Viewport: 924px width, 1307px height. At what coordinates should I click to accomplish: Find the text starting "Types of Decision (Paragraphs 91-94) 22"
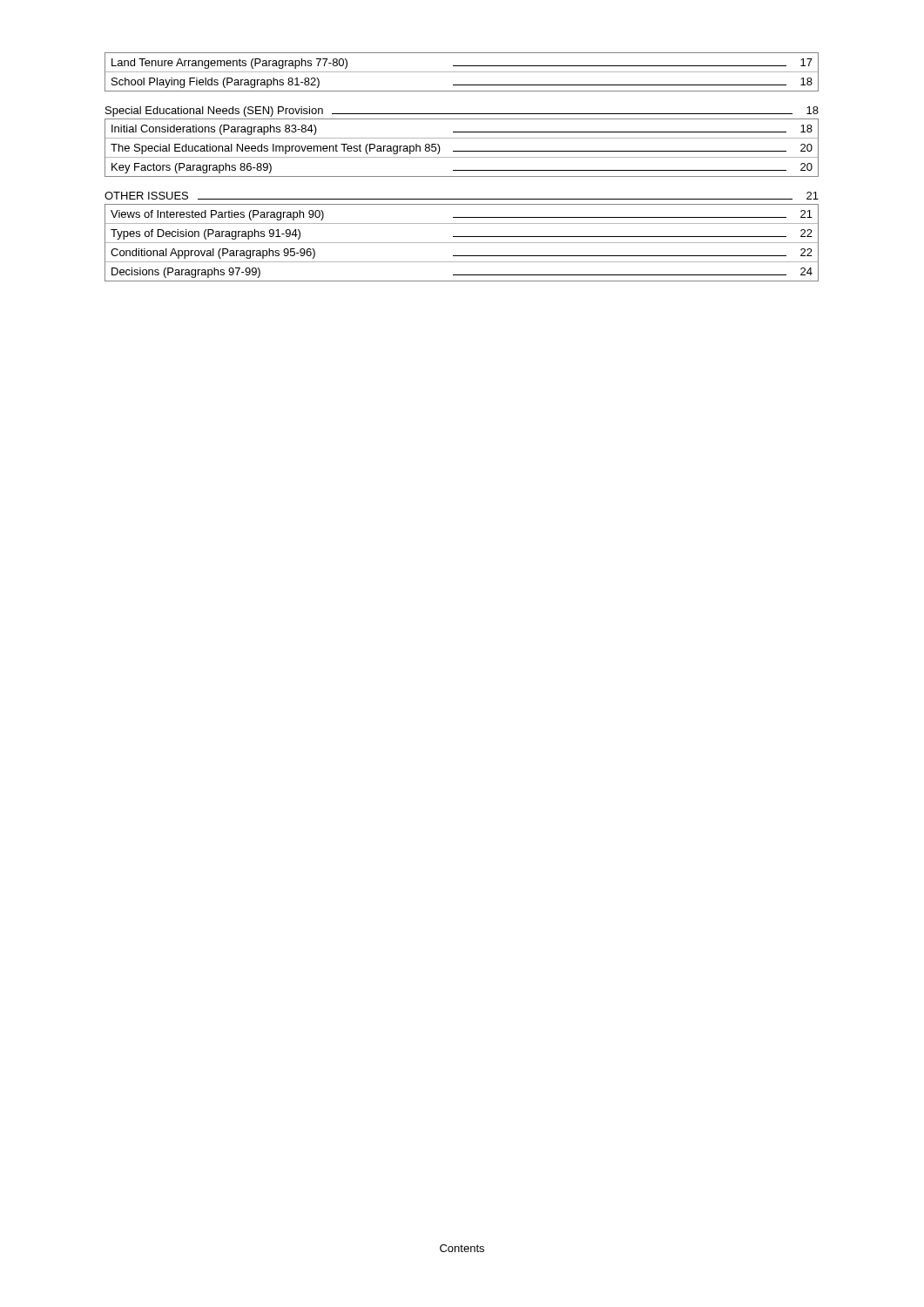click(462, 233)
